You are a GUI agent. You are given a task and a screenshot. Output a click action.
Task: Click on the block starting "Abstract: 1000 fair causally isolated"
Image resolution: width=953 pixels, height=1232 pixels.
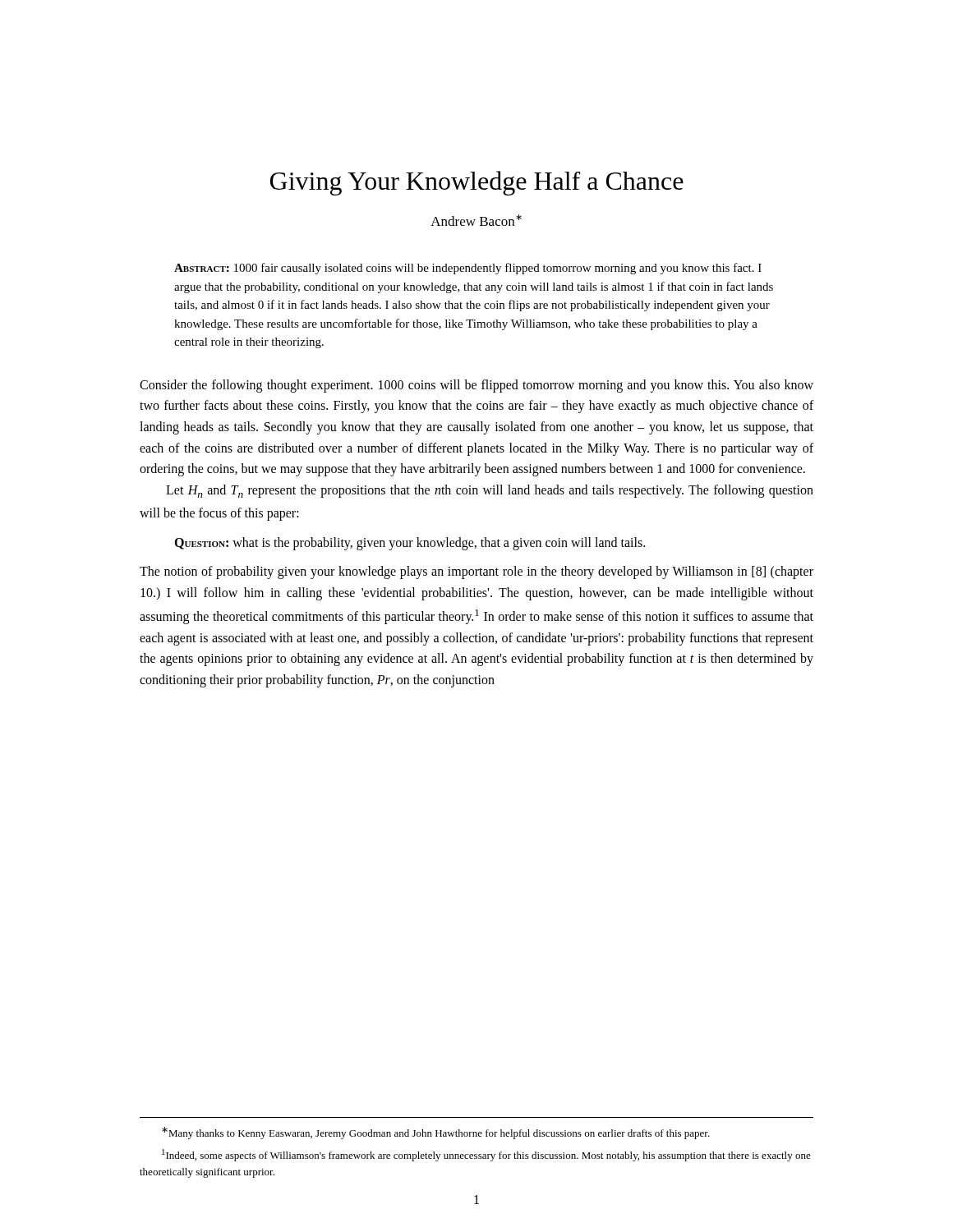(x=474, y=305)
